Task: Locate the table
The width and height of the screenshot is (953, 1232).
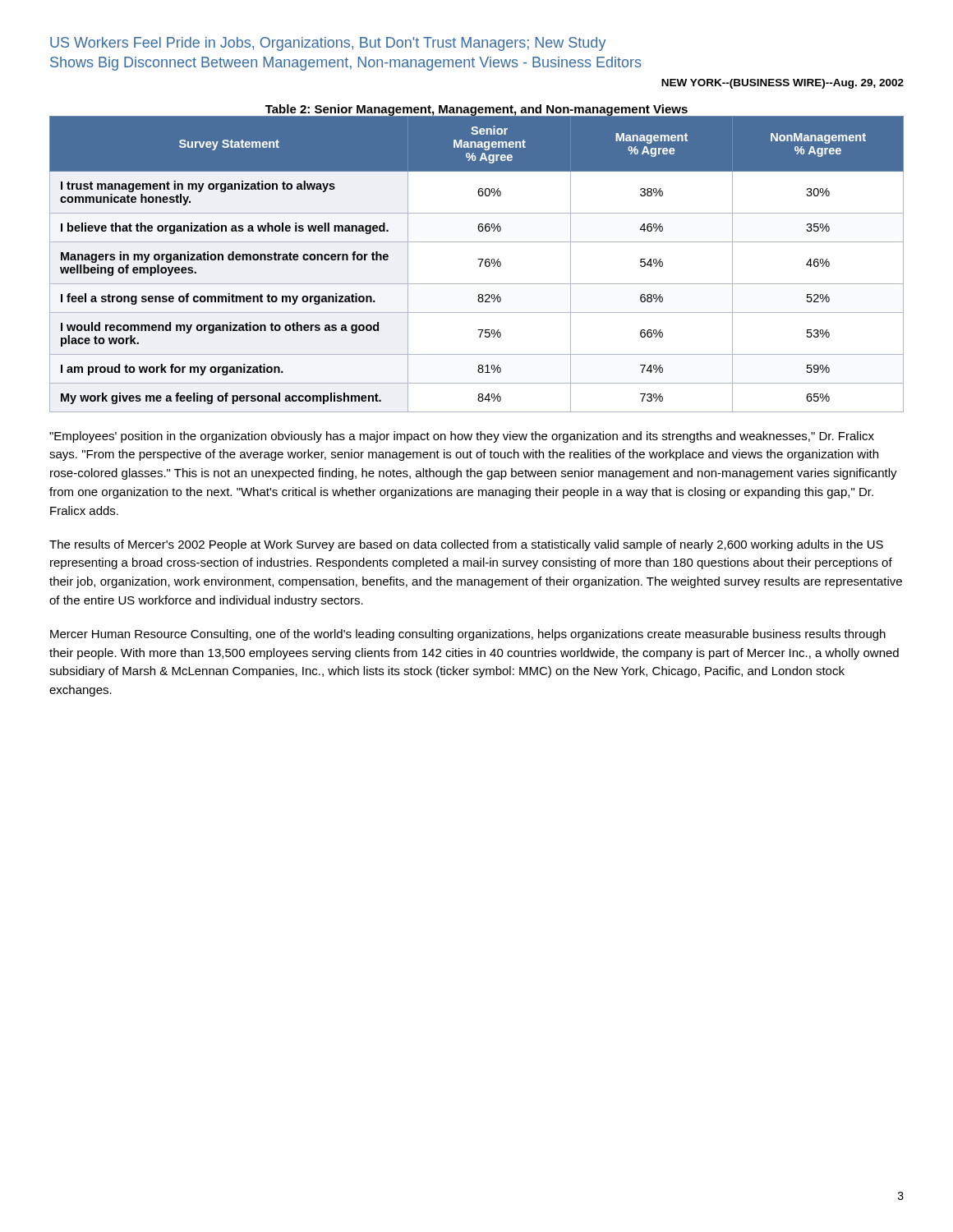Action: 476,264
